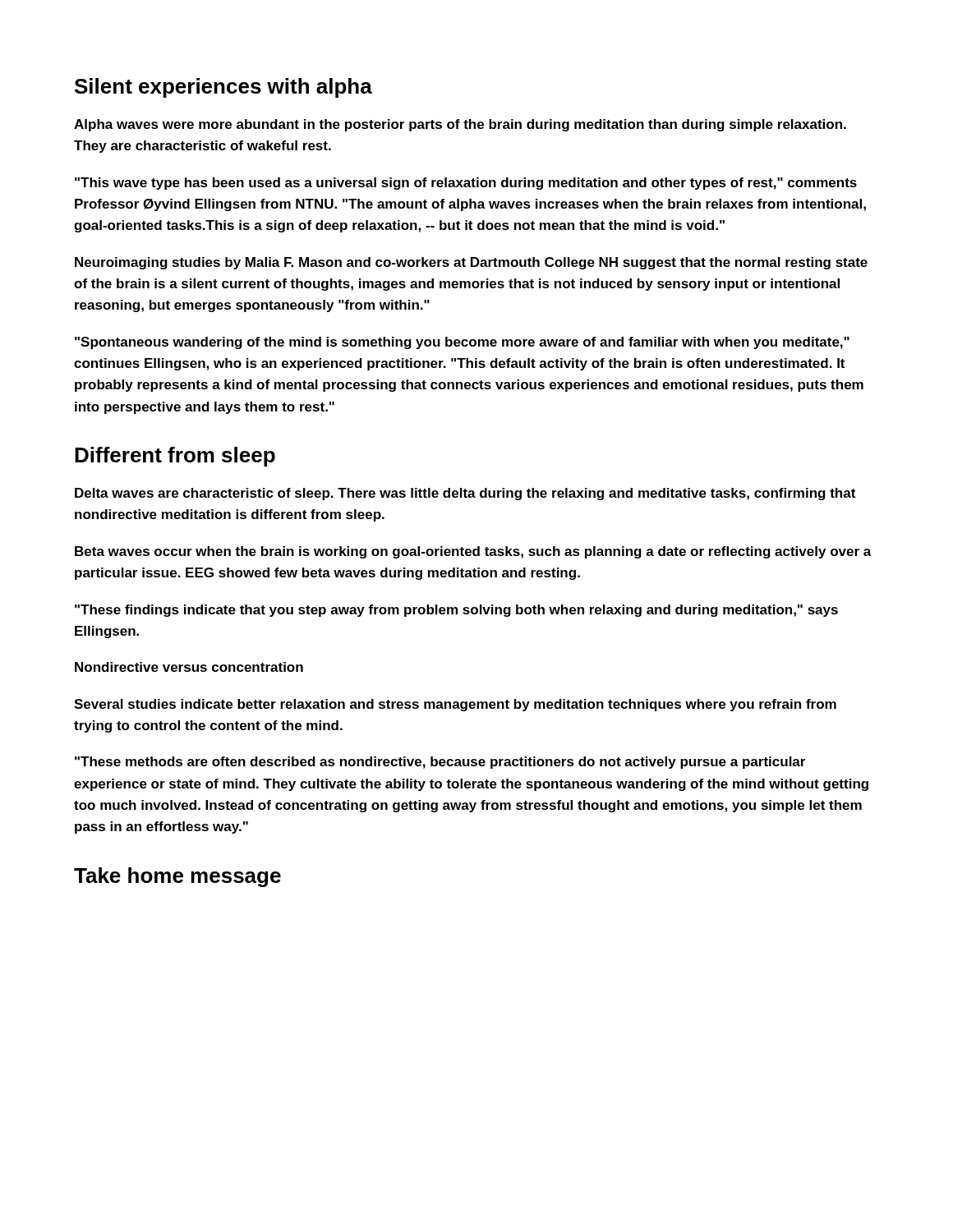Viewport: 953px width, 1232px height.
Task: Find the passage starting "Several studies indicate better"
Action: pyautogui.click(x=455, y=715)
